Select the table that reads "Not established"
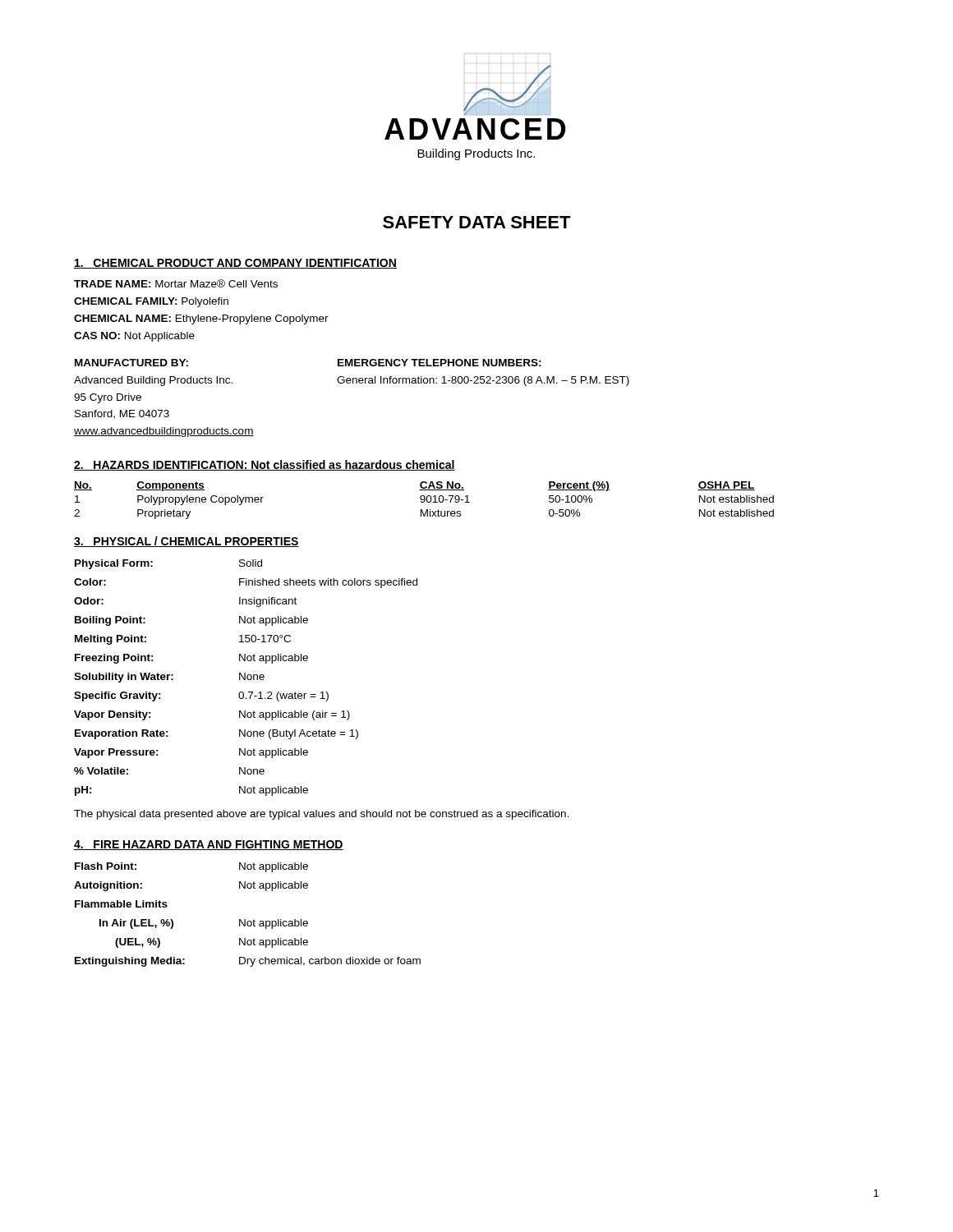The image size is (953, 1232). coord(476,499)
